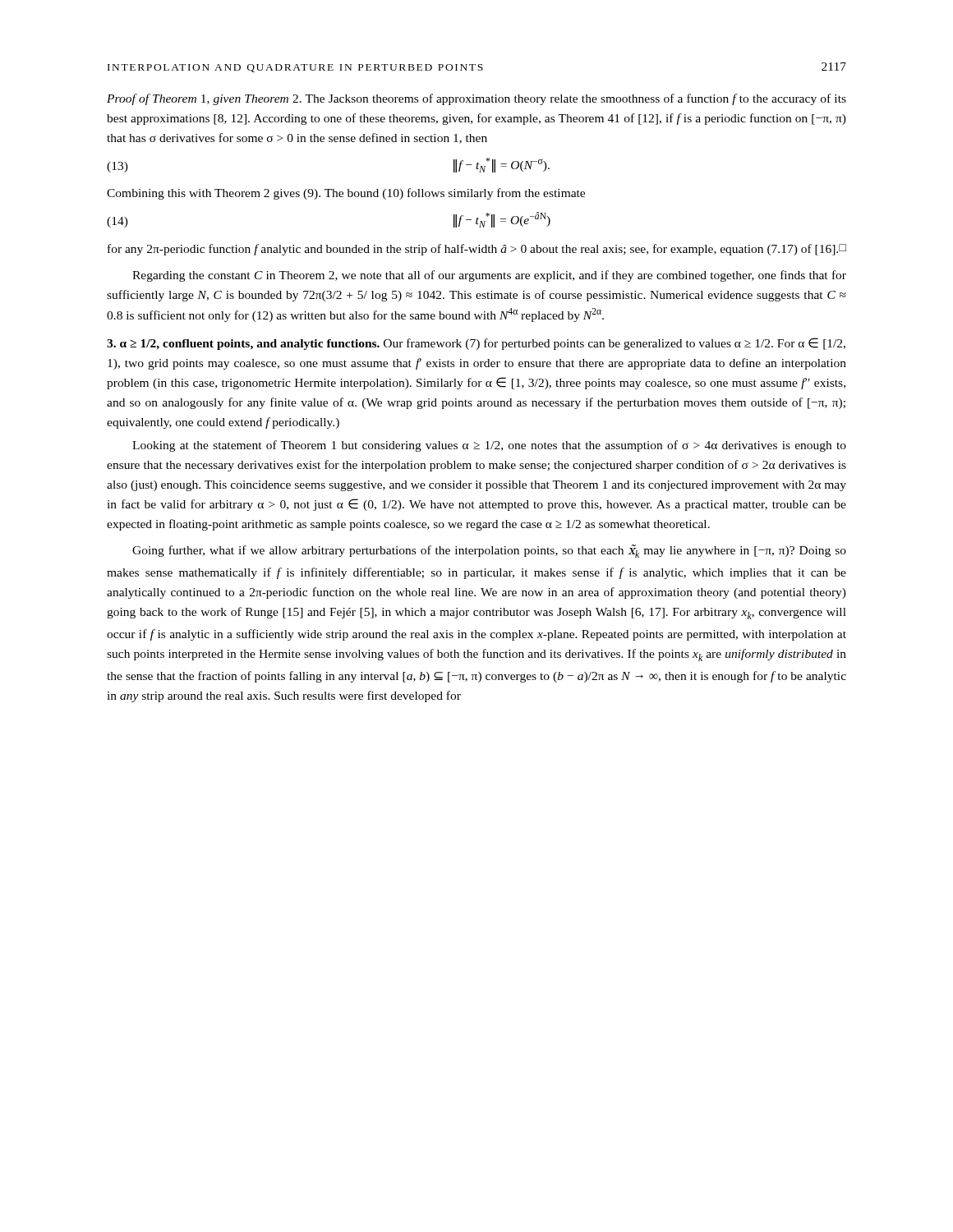Locate the element starting "Going further, what if we allow arbitrary"
The width and height of the screenshot is (953, 1232).
(476, 623)
